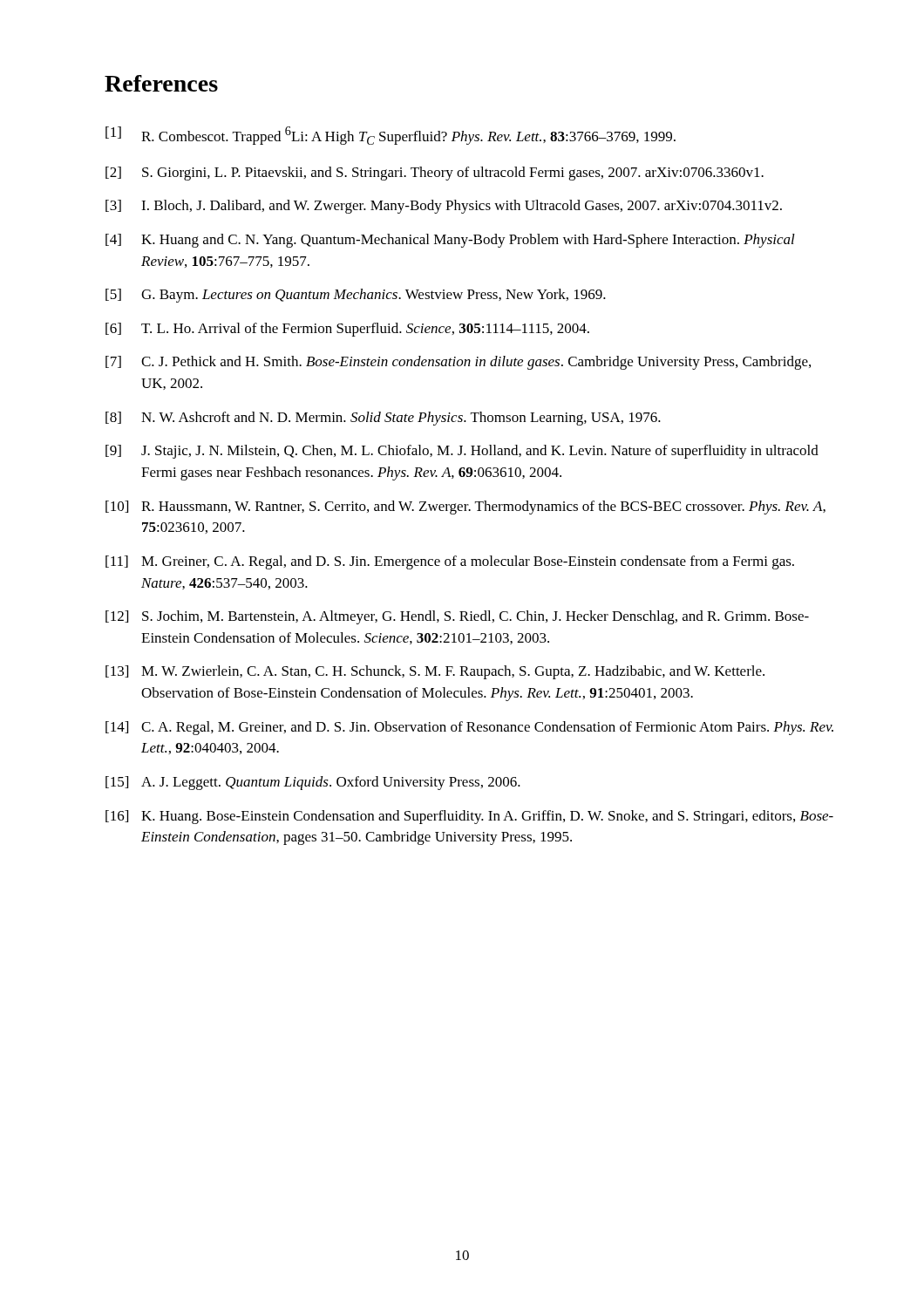Find the list item that says "[6] T. L. Ho."
Screen dimensions: 1308x924
pyautogui.click(x=471, y=329)
